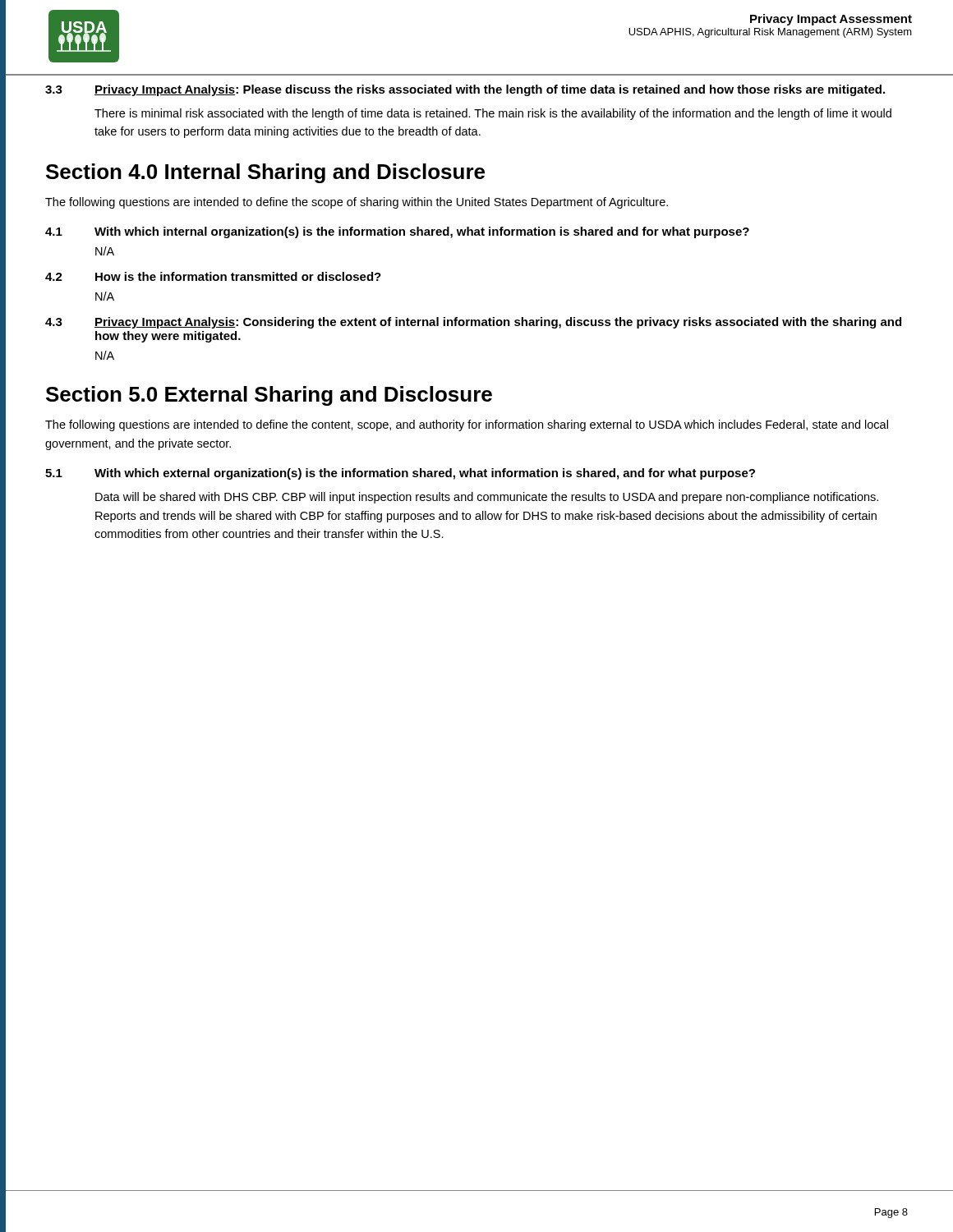Click on the text block that says "Data will be shared with DHS"
Screen dimensions: 1232x953
(x=487, y=516)
